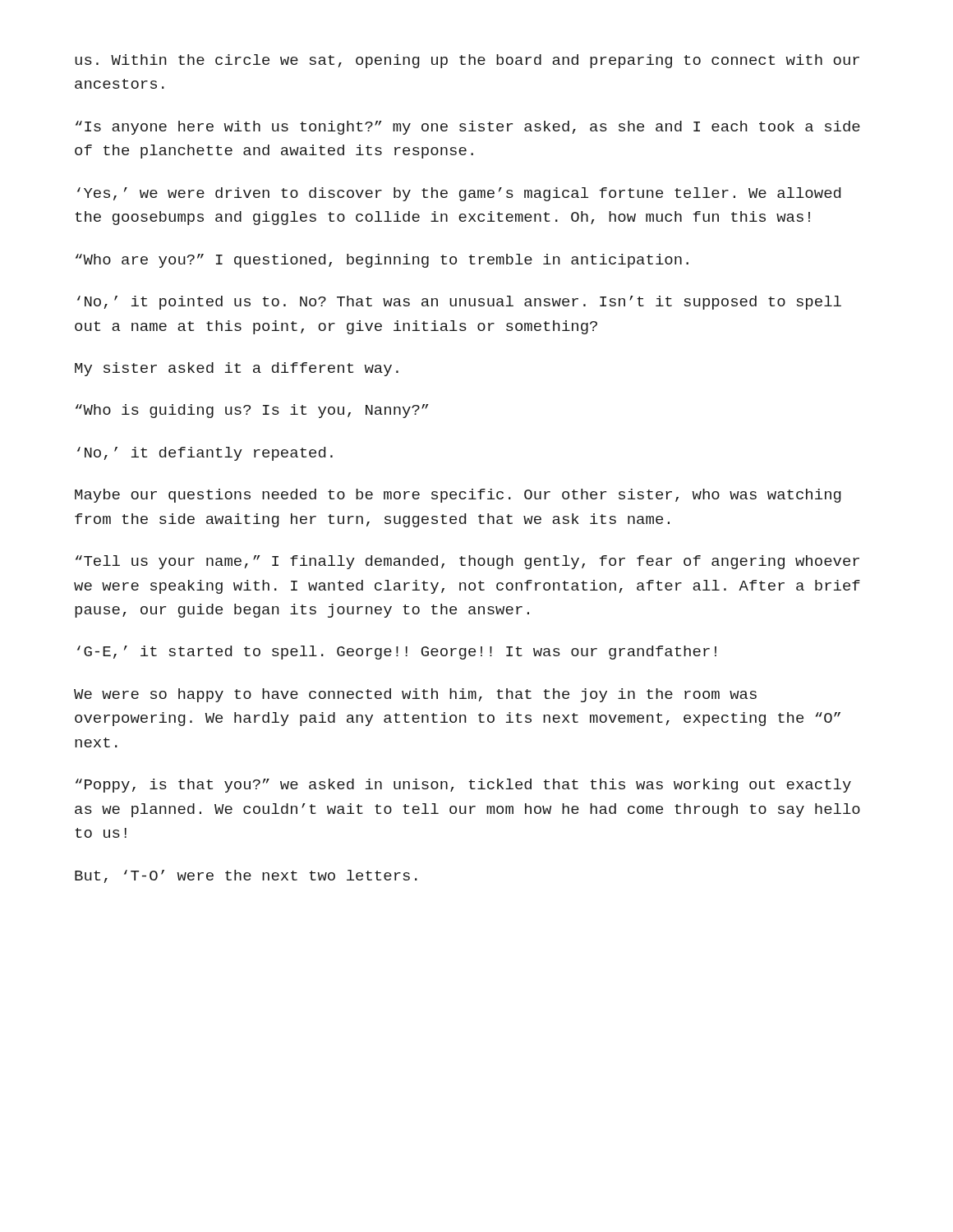Navigate to the region starting "‘No,’ it defiantly repeated."
The image size is (953, 1232).
(x=205, y=453)
